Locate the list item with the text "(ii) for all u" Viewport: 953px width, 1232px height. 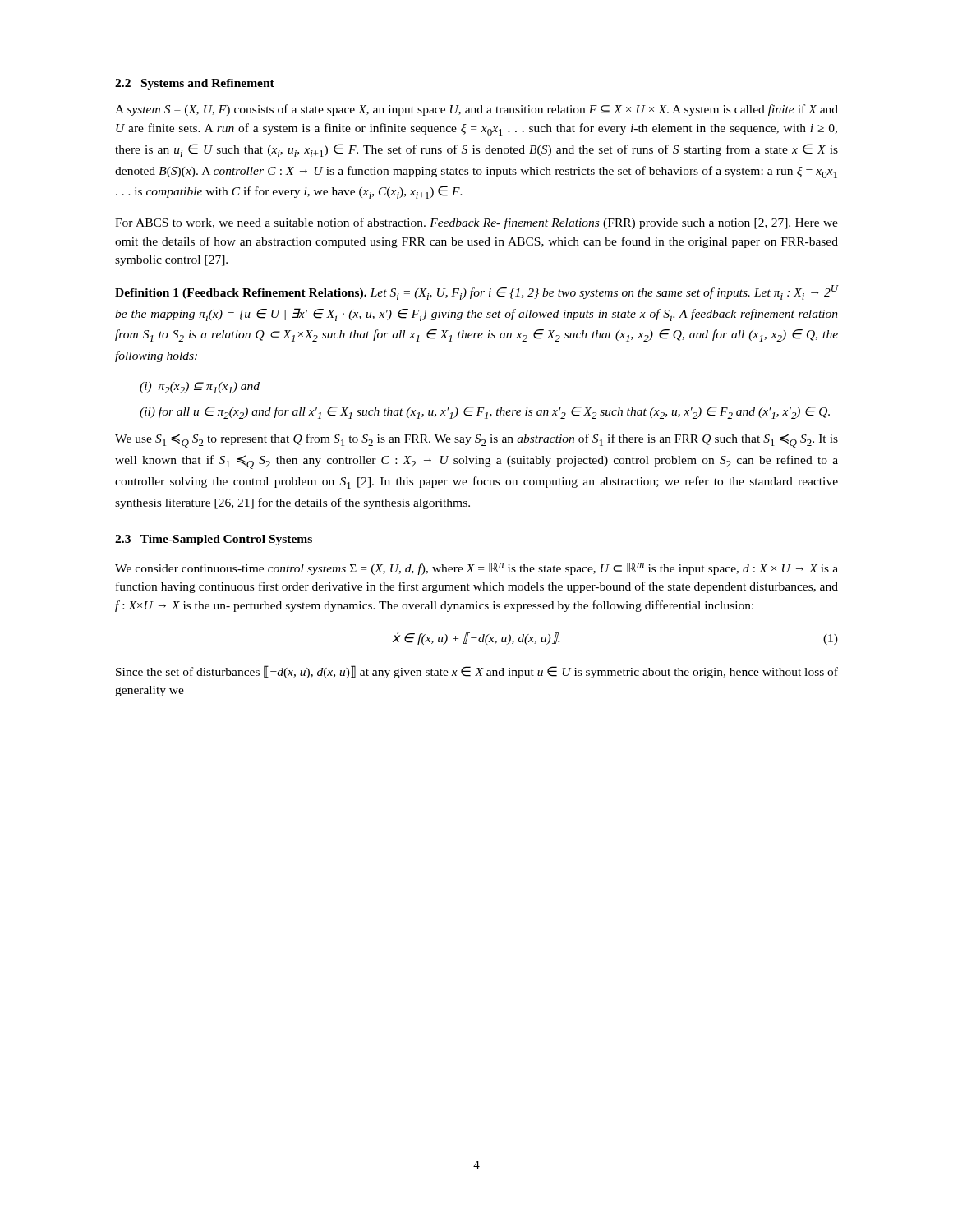pyautogui.click(x=489, y=413)
